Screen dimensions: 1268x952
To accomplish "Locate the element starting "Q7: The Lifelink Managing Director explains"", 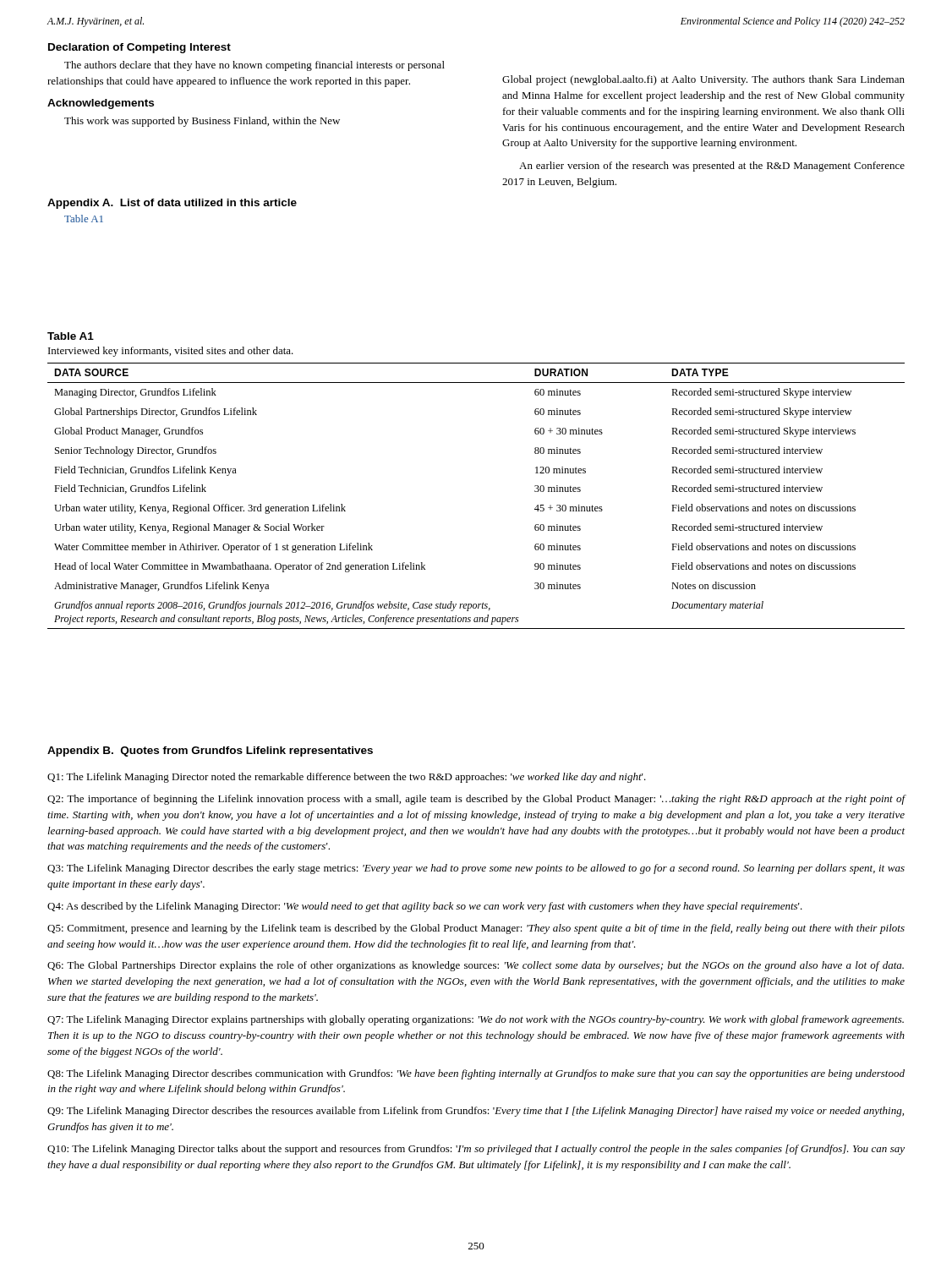I will pyautogui.click(x=476, y=1036).
